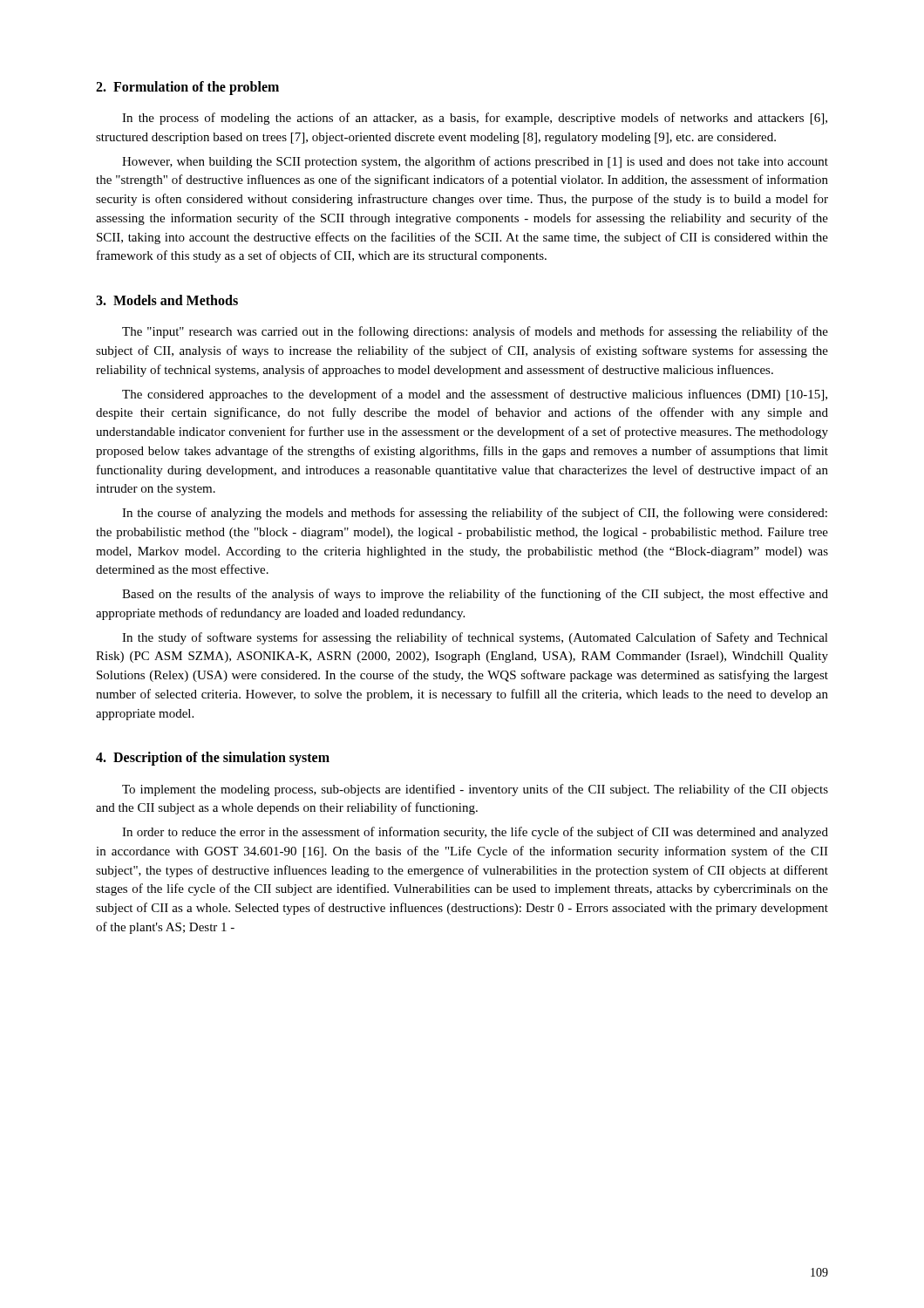924x1308 pixels.
Task: Locate the block of text that opens with "In the process of modeling the"
Action: point(462,127)
